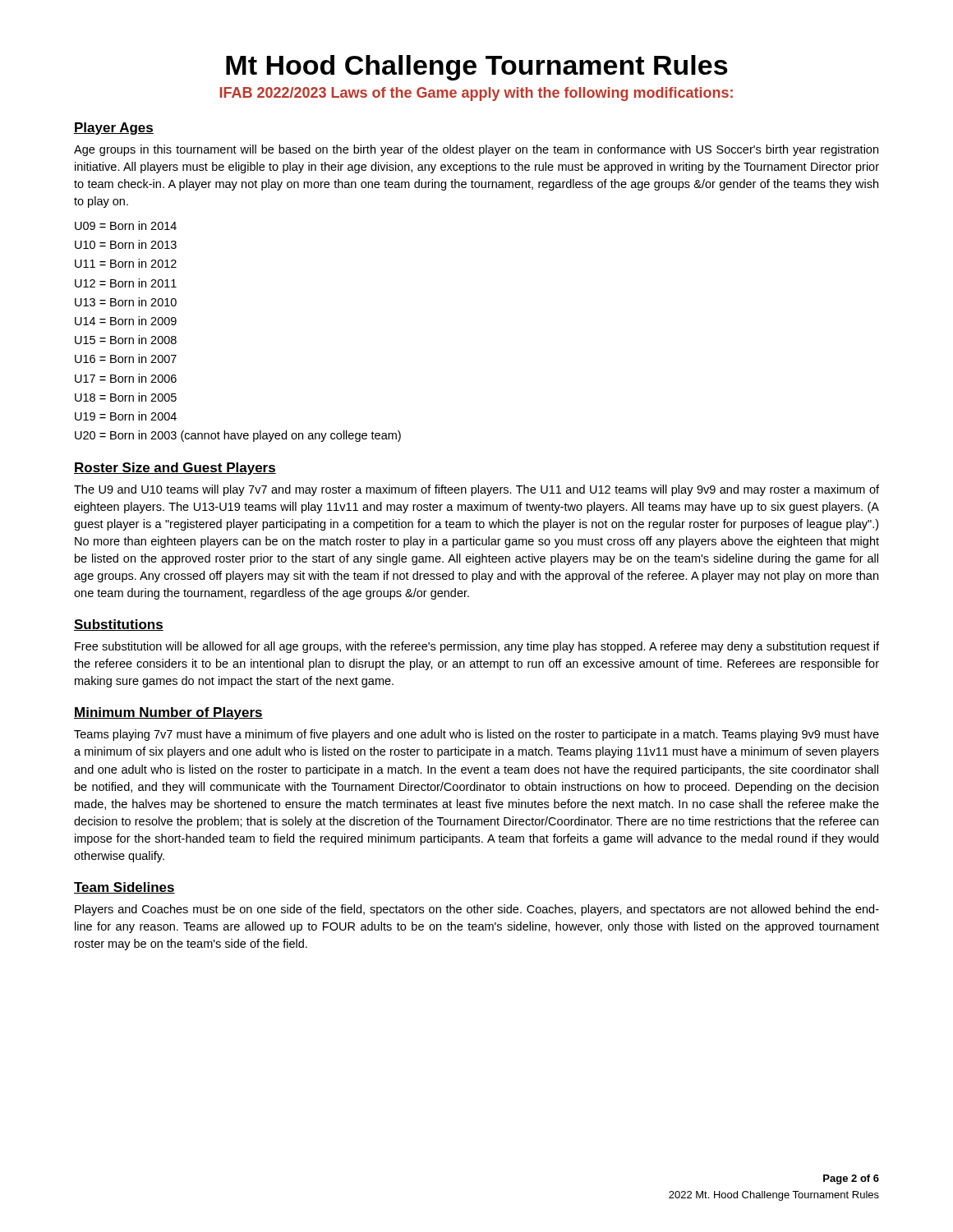This screenshot has width=953, height=1232.
Task: Find the text block that reads "Age groups in this tournament"
Action: point(476,176)
